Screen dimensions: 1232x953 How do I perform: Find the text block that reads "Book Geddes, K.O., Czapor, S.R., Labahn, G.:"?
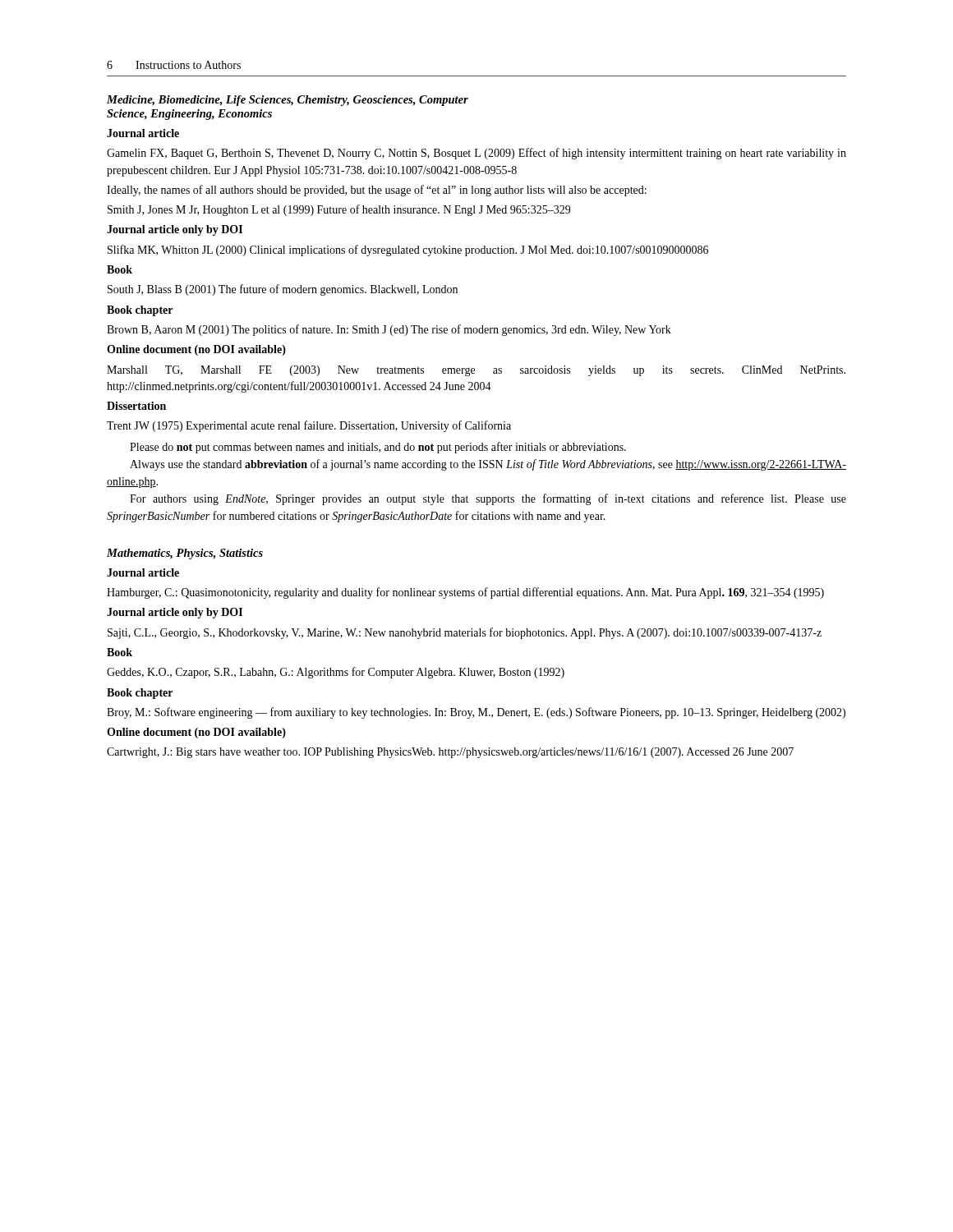(476, 663)
